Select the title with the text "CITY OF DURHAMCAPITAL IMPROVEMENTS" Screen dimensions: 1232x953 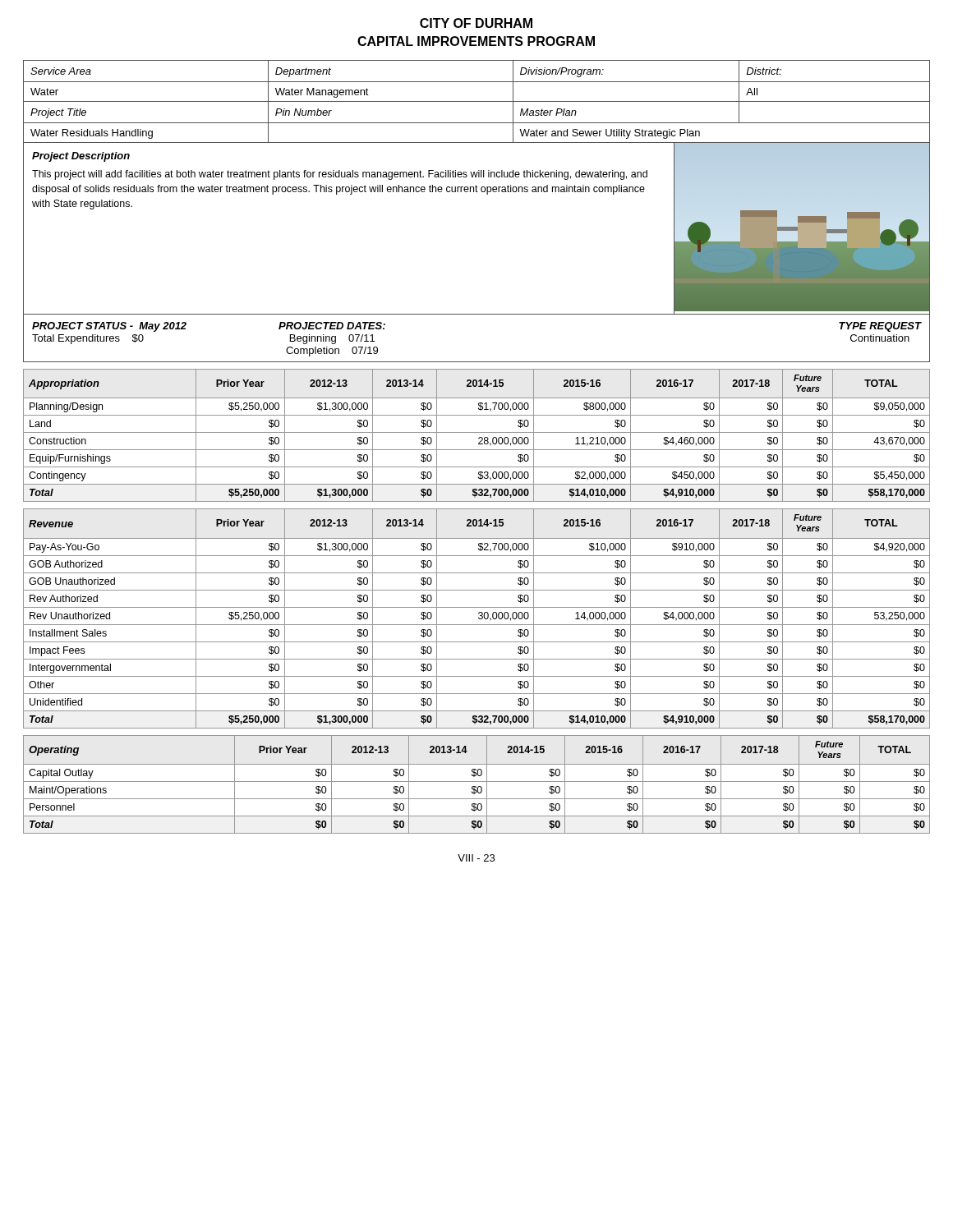476,33
